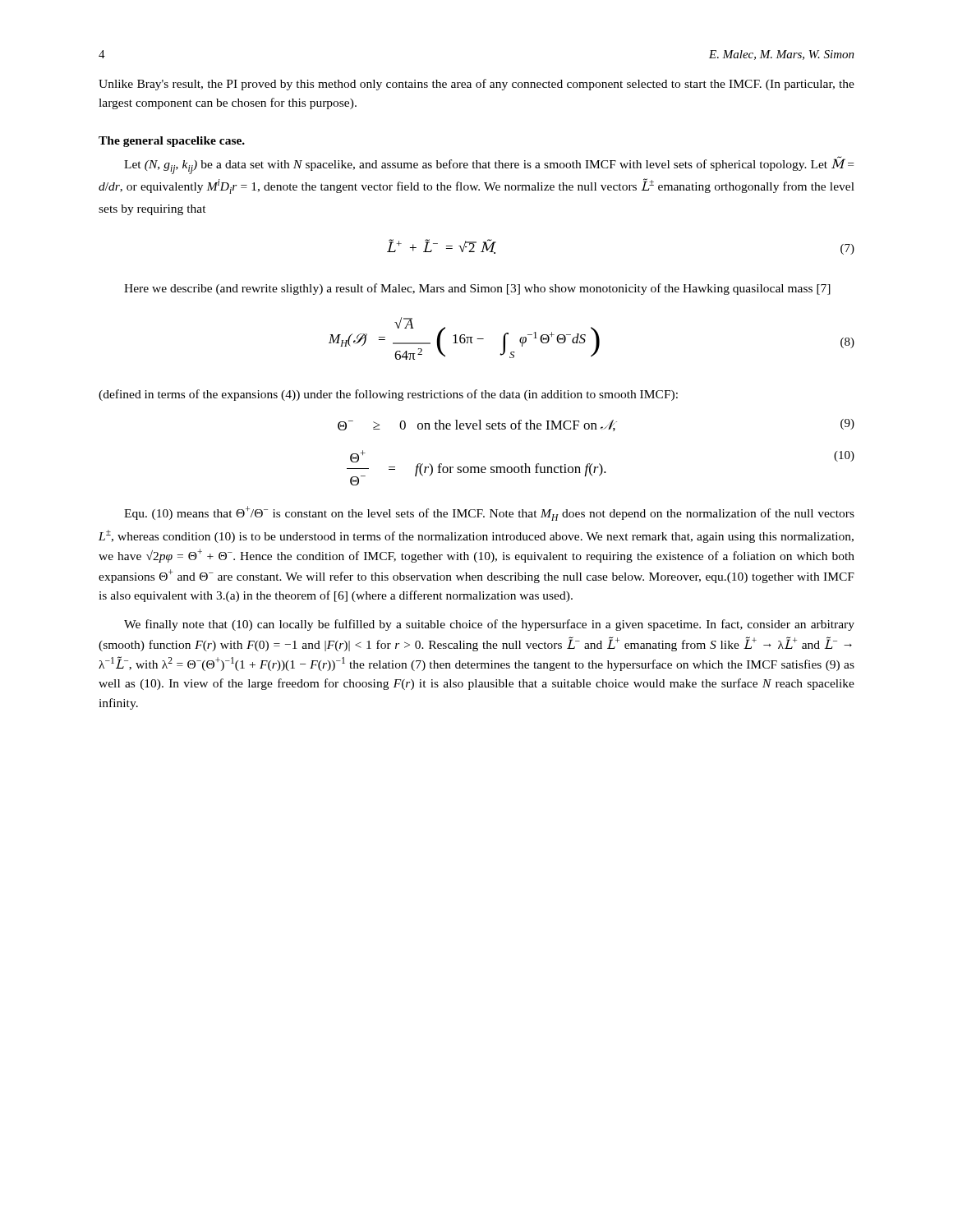The image size is (953, 1232).
Task: Find the text block starting "Θ+ Θ− ="
Action: point(476,469)
